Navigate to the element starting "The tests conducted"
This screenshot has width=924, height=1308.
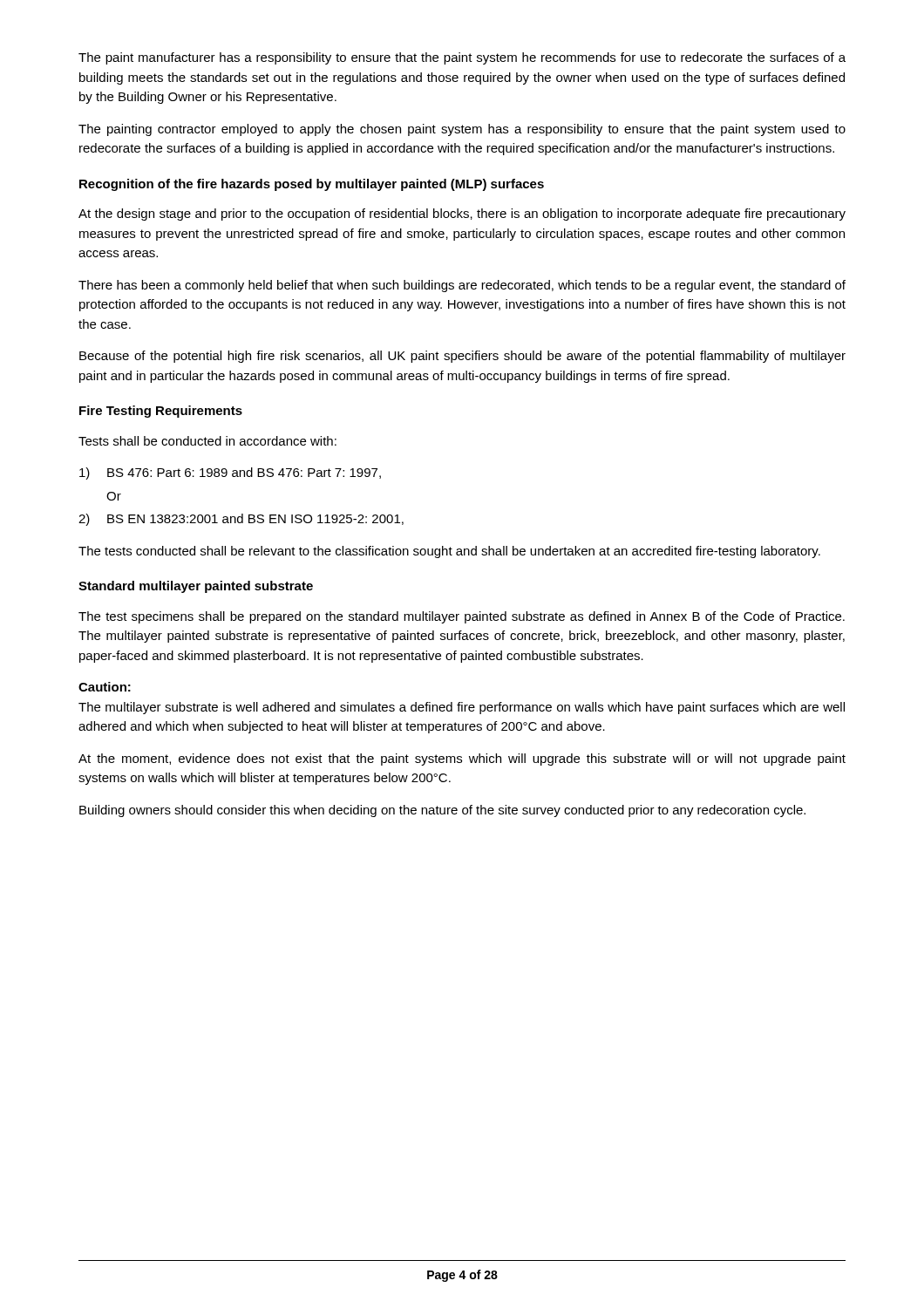point(462,551)
